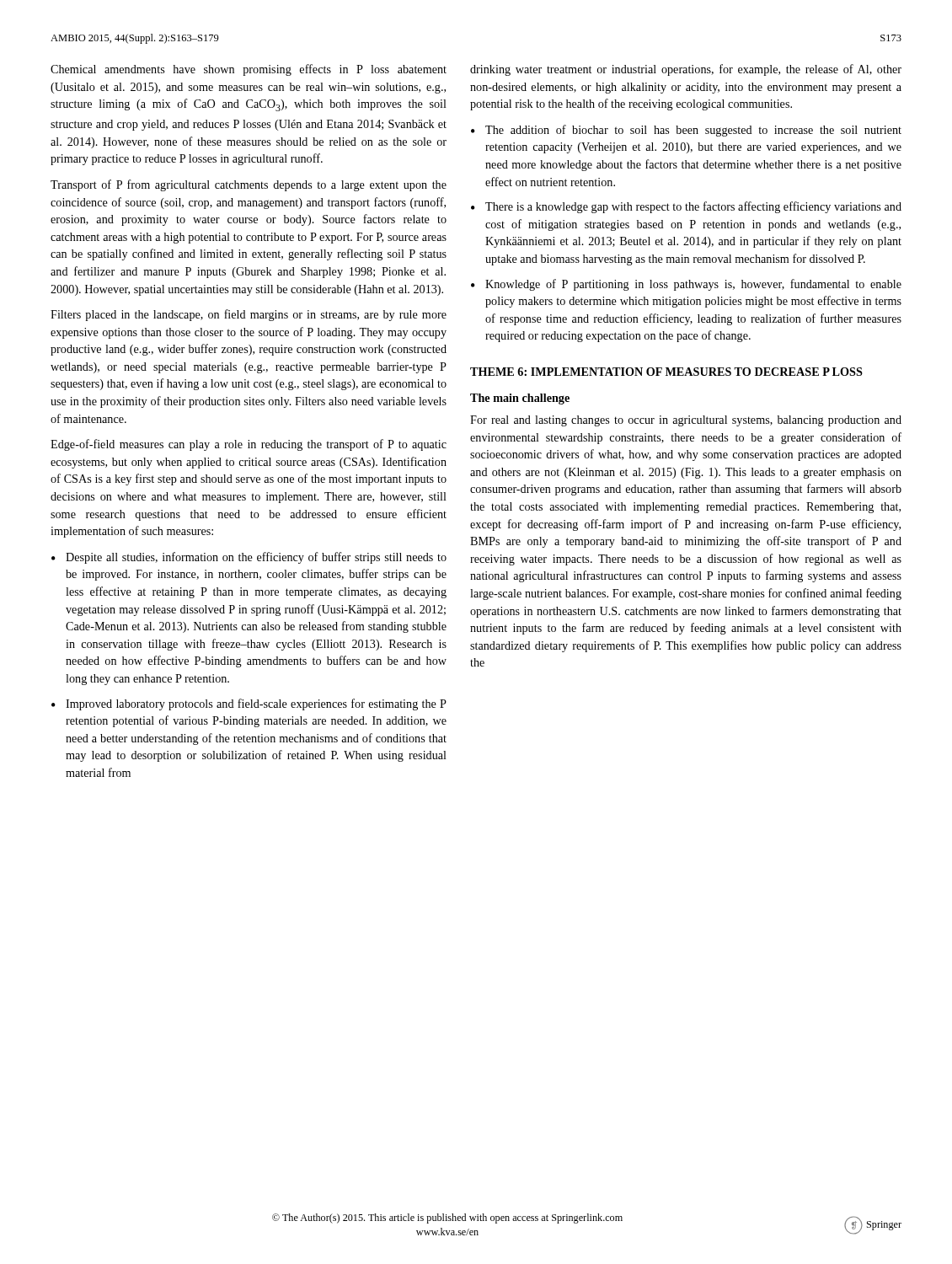Click the passage that begins "• There is a knowledge gap with"
Viewport: 952px width, 1264px height.
coord(686,233)
